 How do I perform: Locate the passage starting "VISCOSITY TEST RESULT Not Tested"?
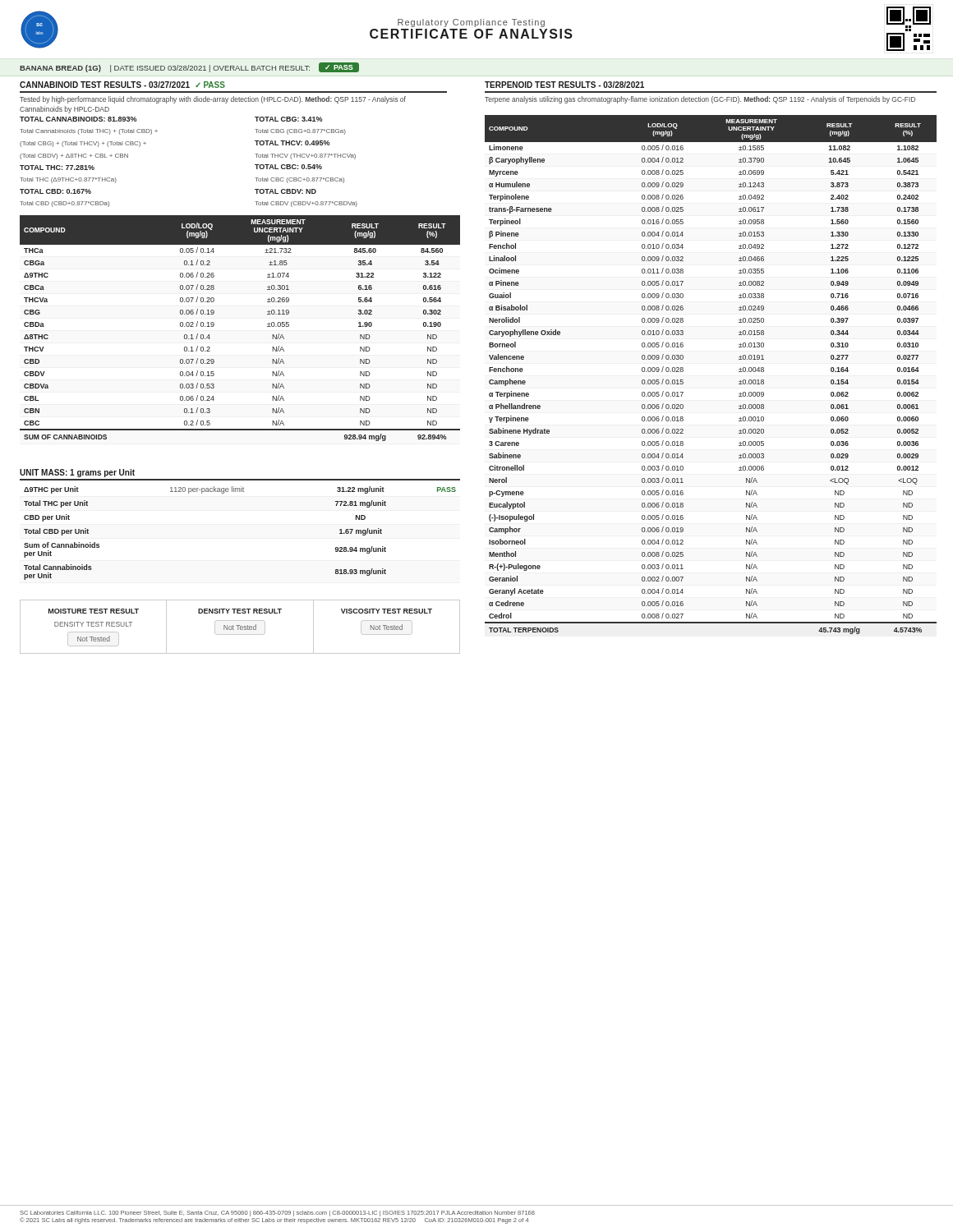[386, 621]
